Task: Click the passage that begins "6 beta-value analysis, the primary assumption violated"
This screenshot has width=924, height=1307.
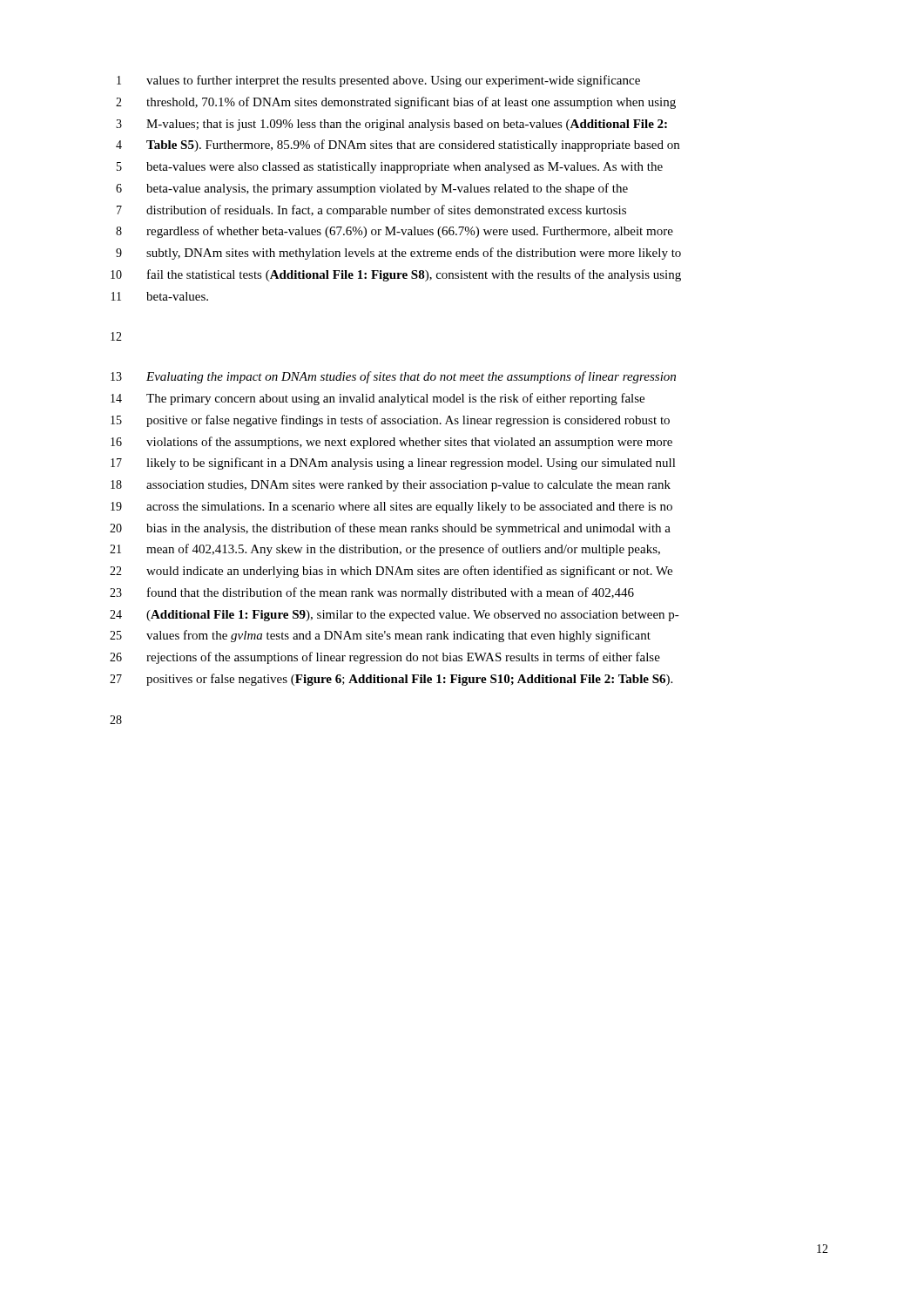Action: pyautogui.click(x=462, y=188)
